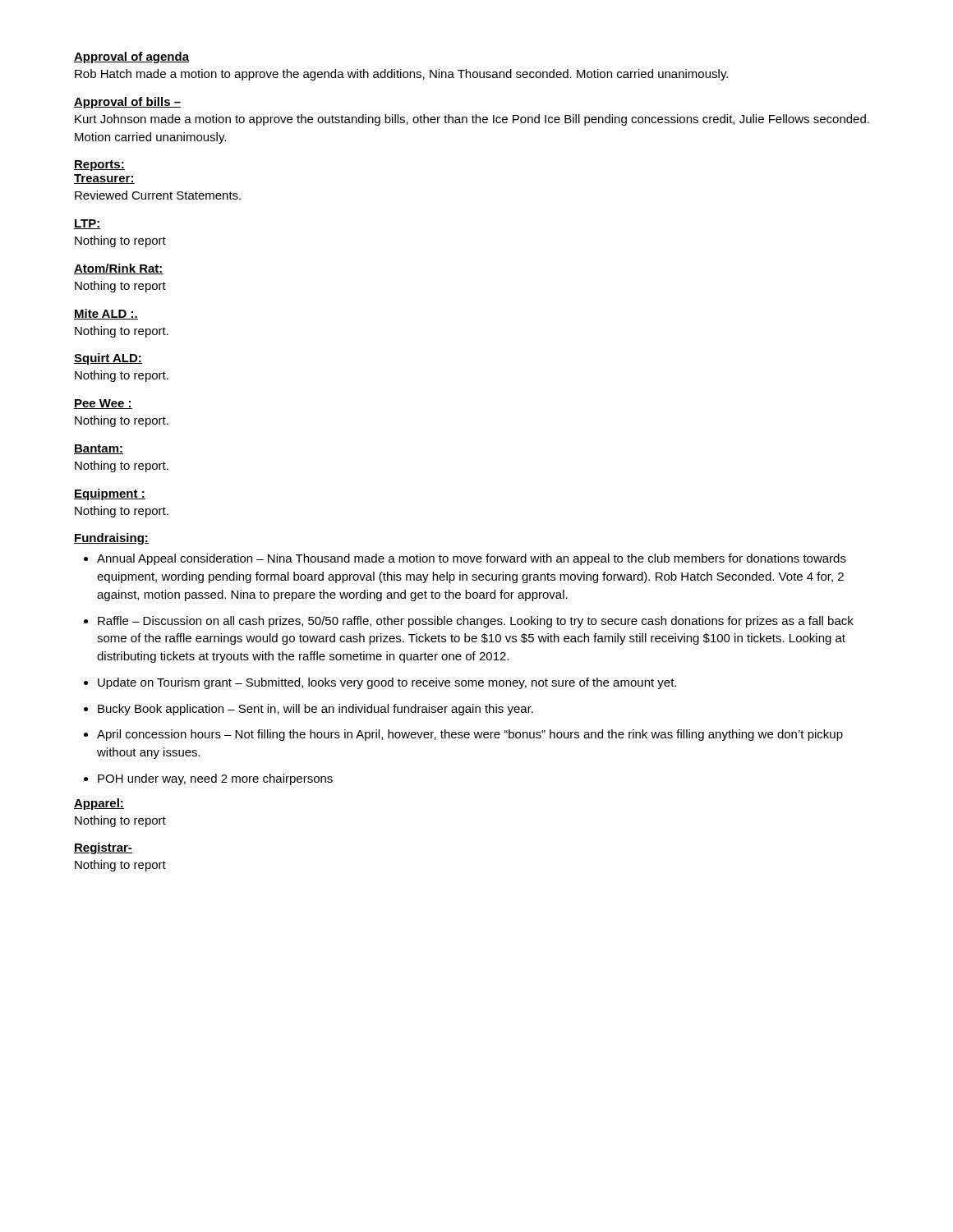This screenshot has width=953, height=1232.
Task: Navigate to the block starting "Approval of agenda"
Action: pyautogui.click(x=131, y=56)
